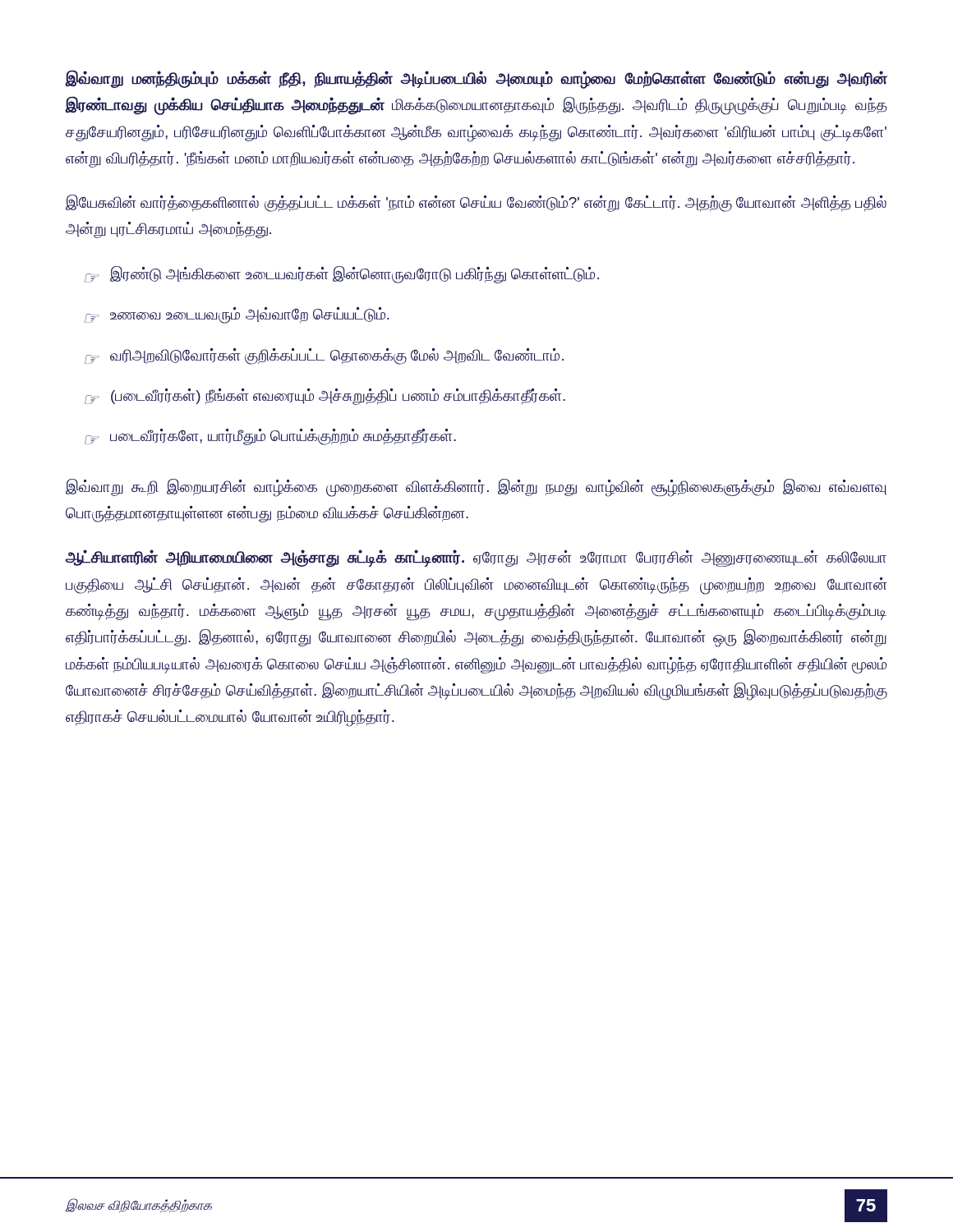Find the passage starting "☞ (படைவீரர்கள்) நீங்கள் எவரையும்"
The height and width of the screenshot is (1232, 953).
coord(485,399)
